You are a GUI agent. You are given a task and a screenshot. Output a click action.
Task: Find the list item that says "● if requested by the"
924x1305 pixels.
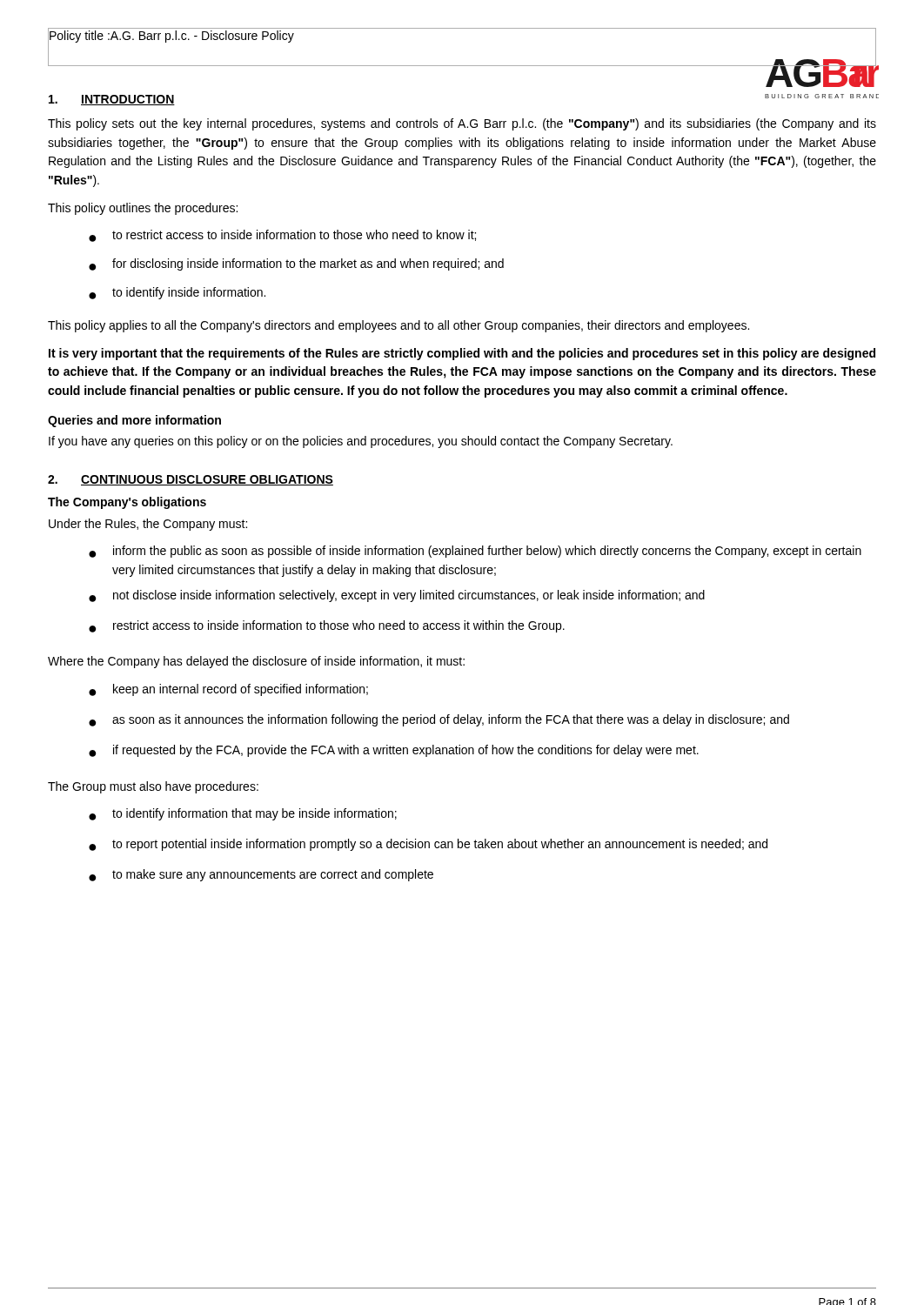(x=394, y=753)
